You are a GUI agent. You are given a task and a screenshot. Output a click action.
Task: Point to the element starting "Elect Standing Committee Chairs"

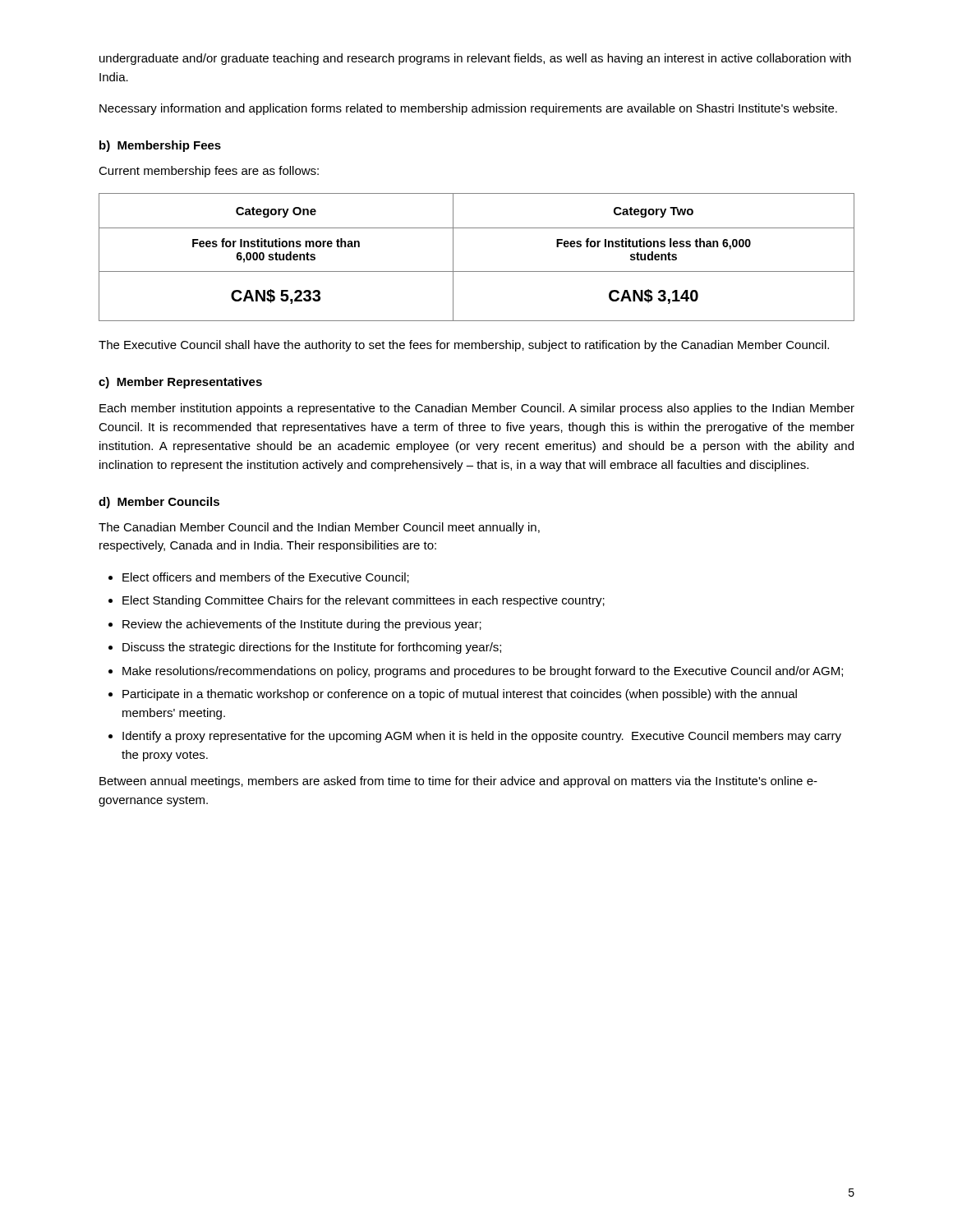coord(363,600)
